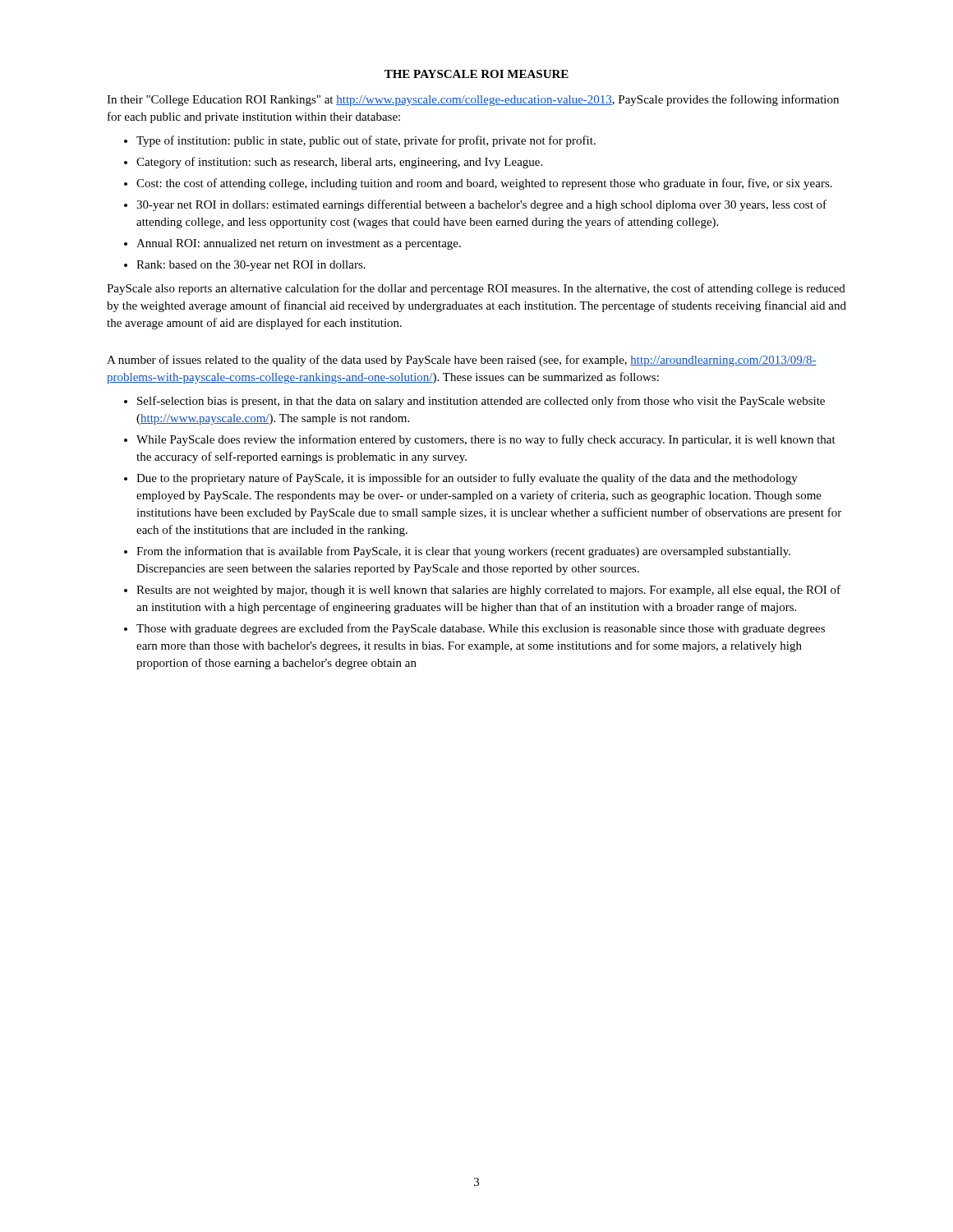Locate the list item that says "Rank: based on the"
This screenshot has height=1232, width=953.
(251, 264)
